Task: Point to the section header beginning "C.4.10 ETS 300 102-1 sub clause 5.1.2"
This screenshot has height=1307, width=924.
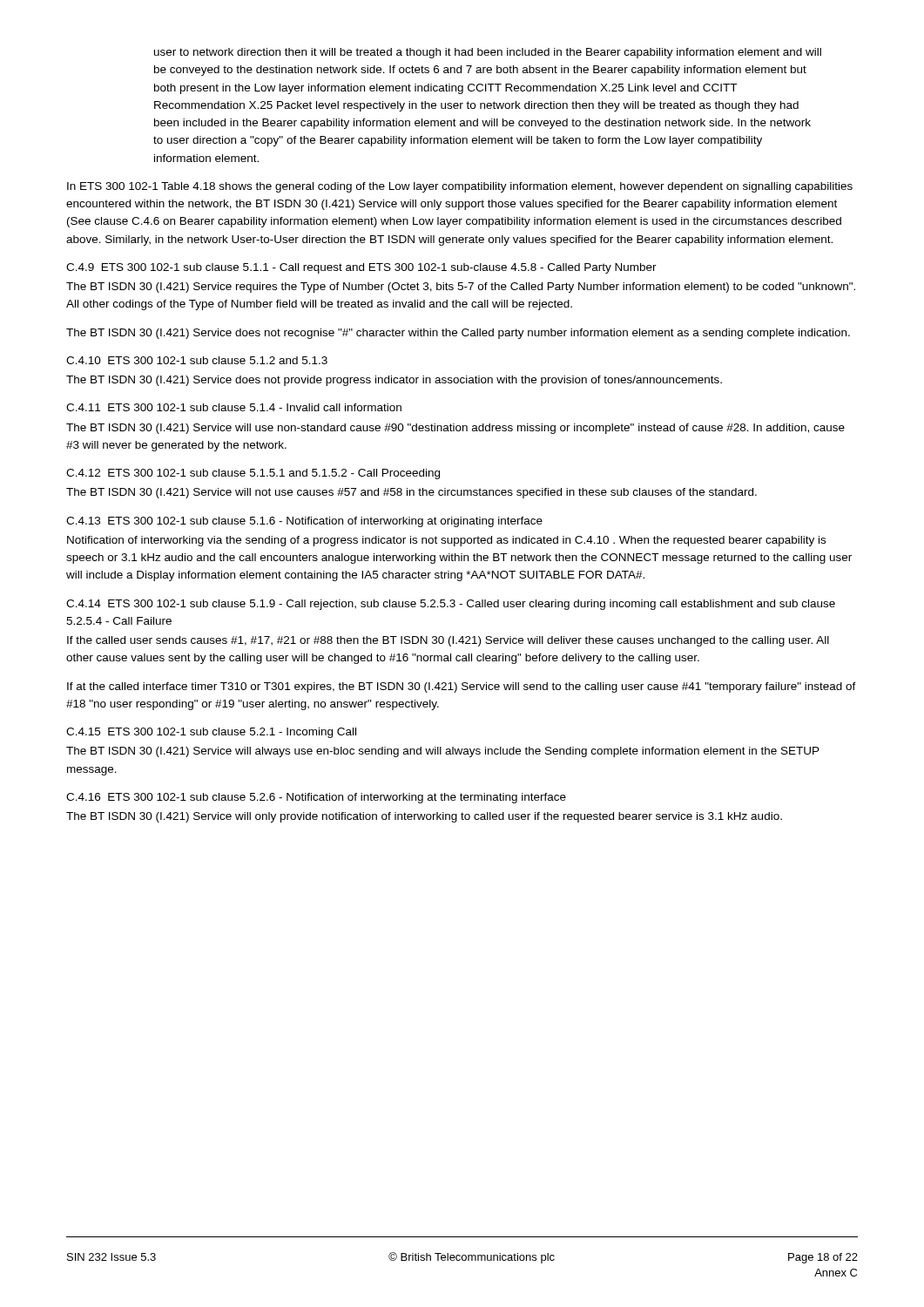Action: click(197, 360)
